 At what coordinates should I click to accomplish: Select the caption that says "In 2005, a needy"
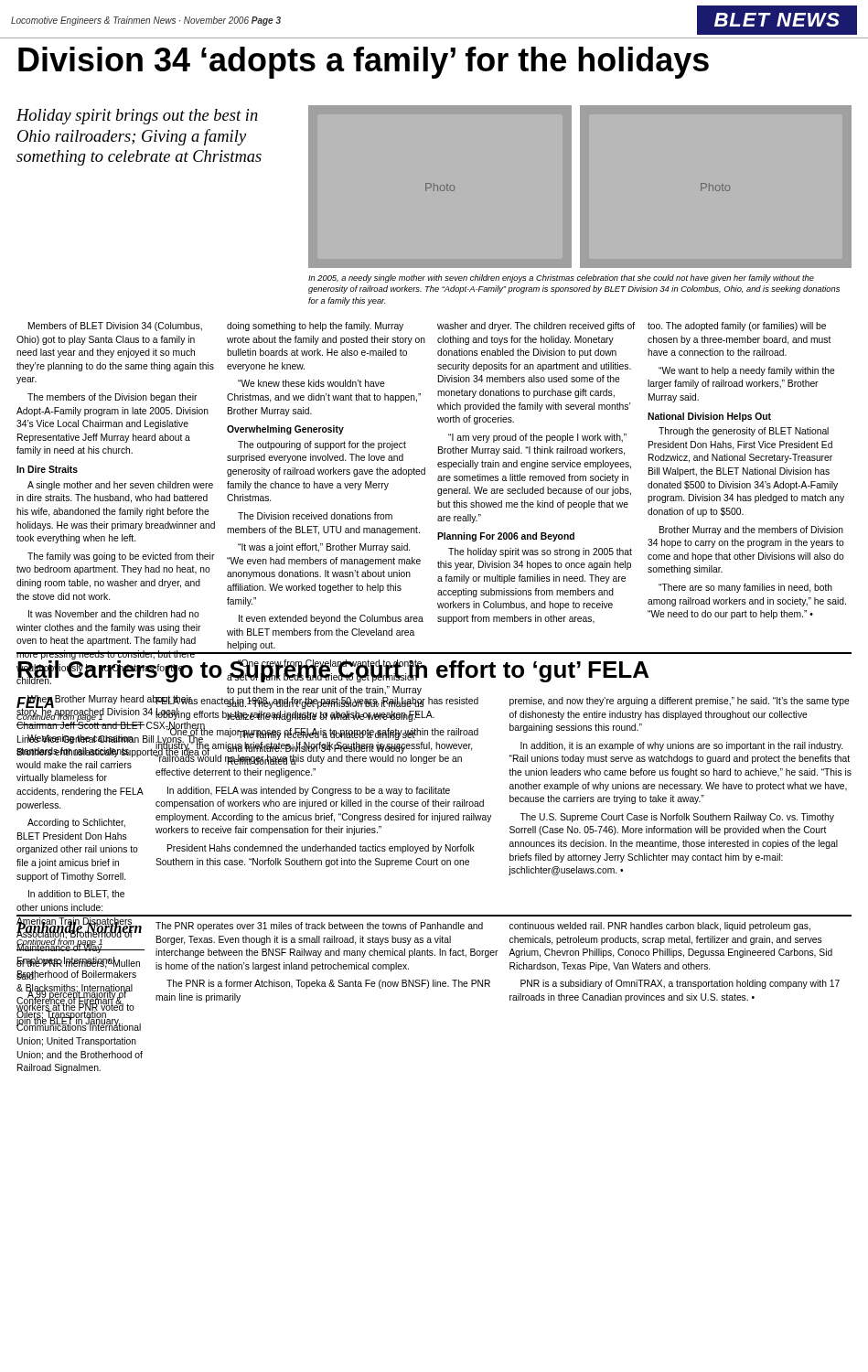tap(574, 289)
